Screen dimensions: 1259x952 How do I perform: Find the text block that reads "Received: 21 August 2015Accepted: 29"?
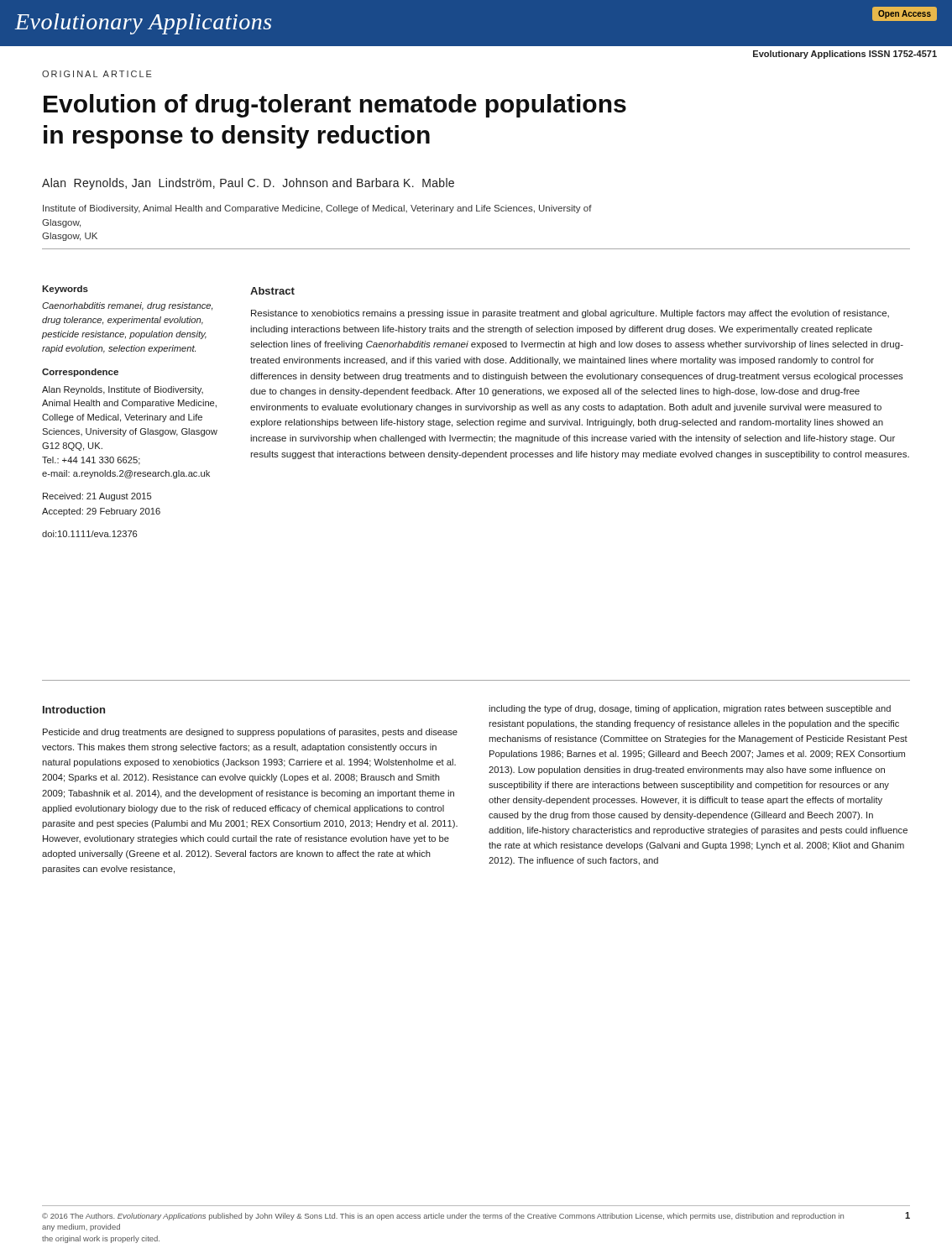tap(101, 504)
